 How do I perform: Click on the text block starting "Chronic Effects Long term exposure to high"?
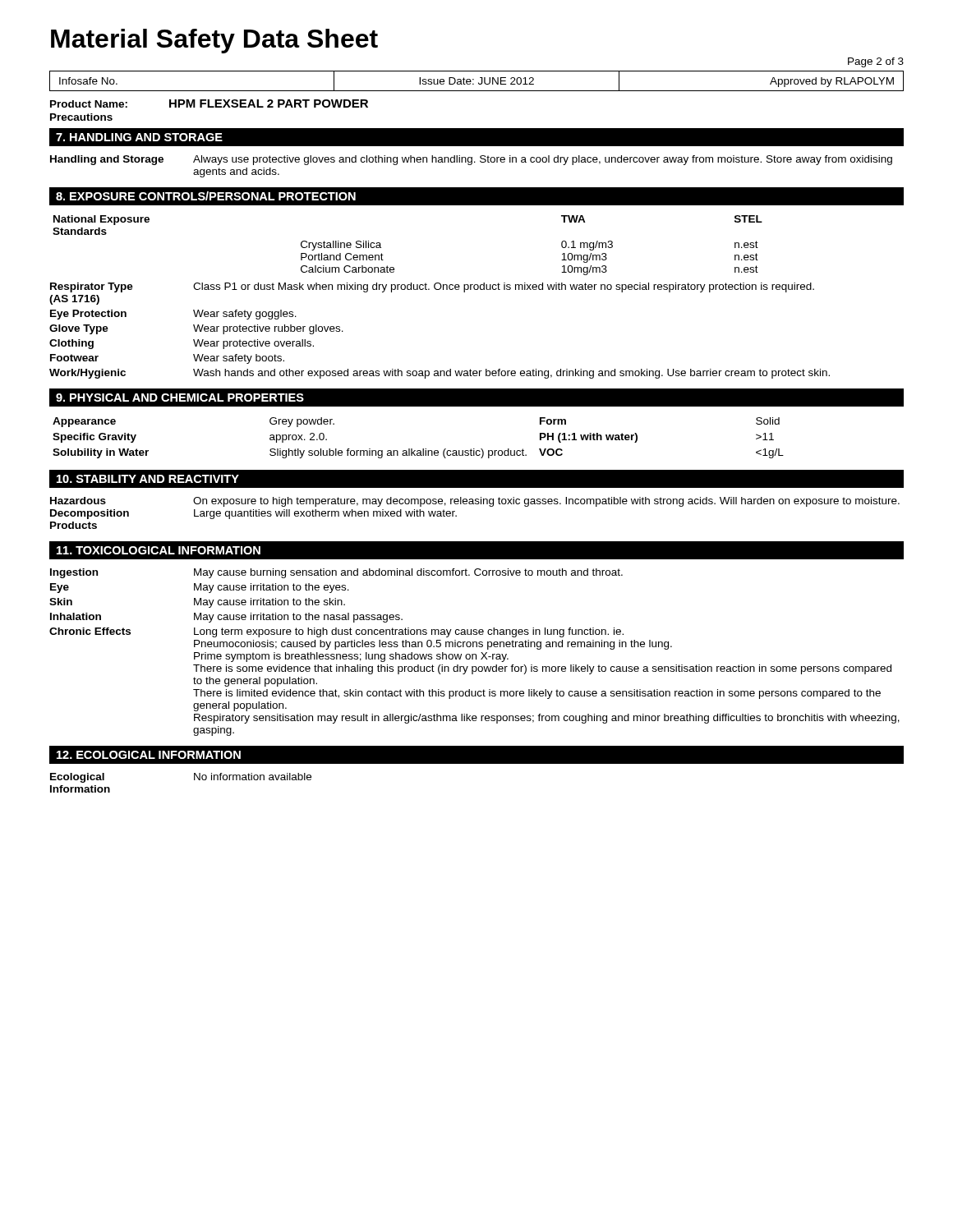[476, 681]
